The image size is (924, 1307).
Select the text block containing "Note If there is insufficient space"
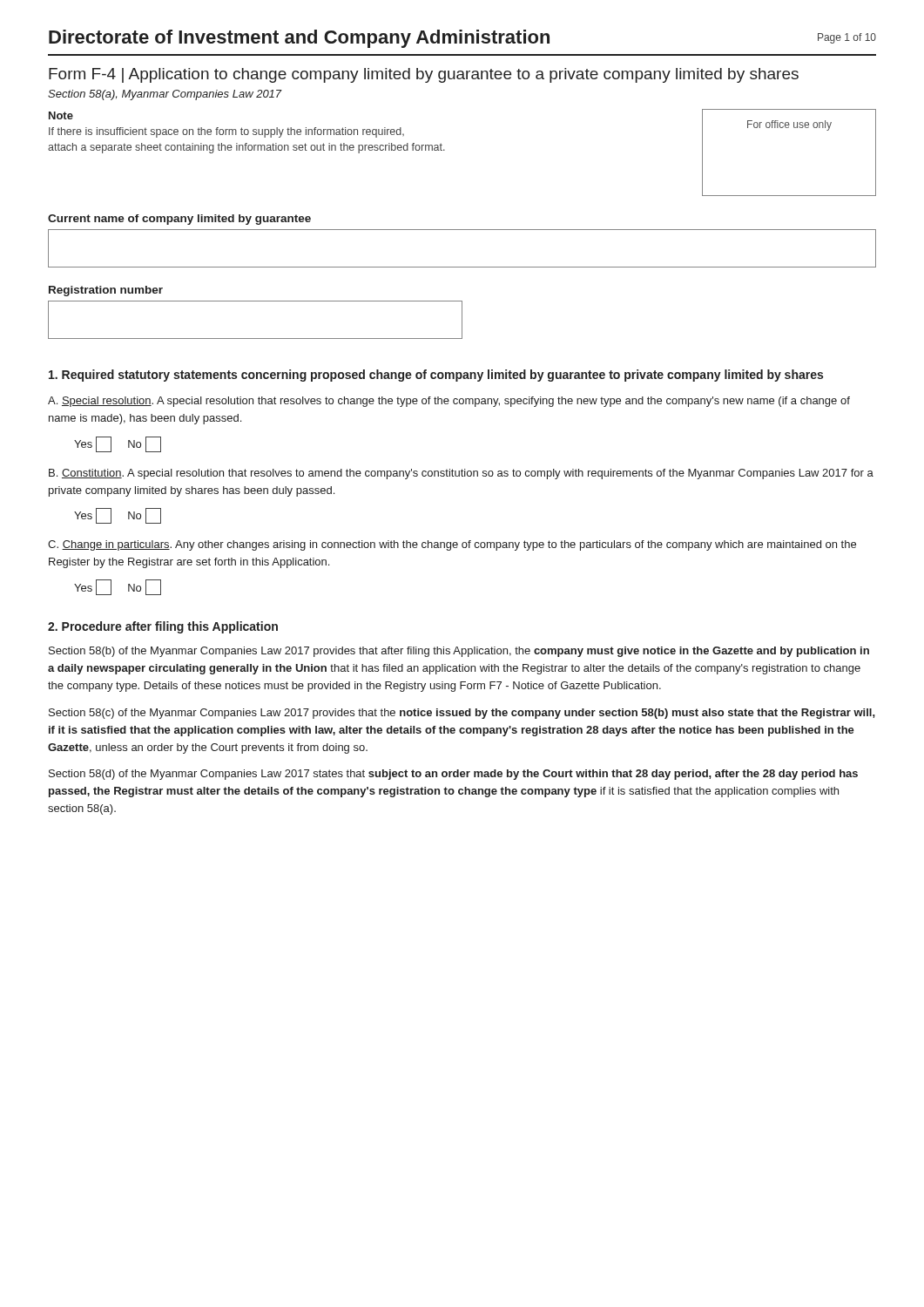pos(362,132)
